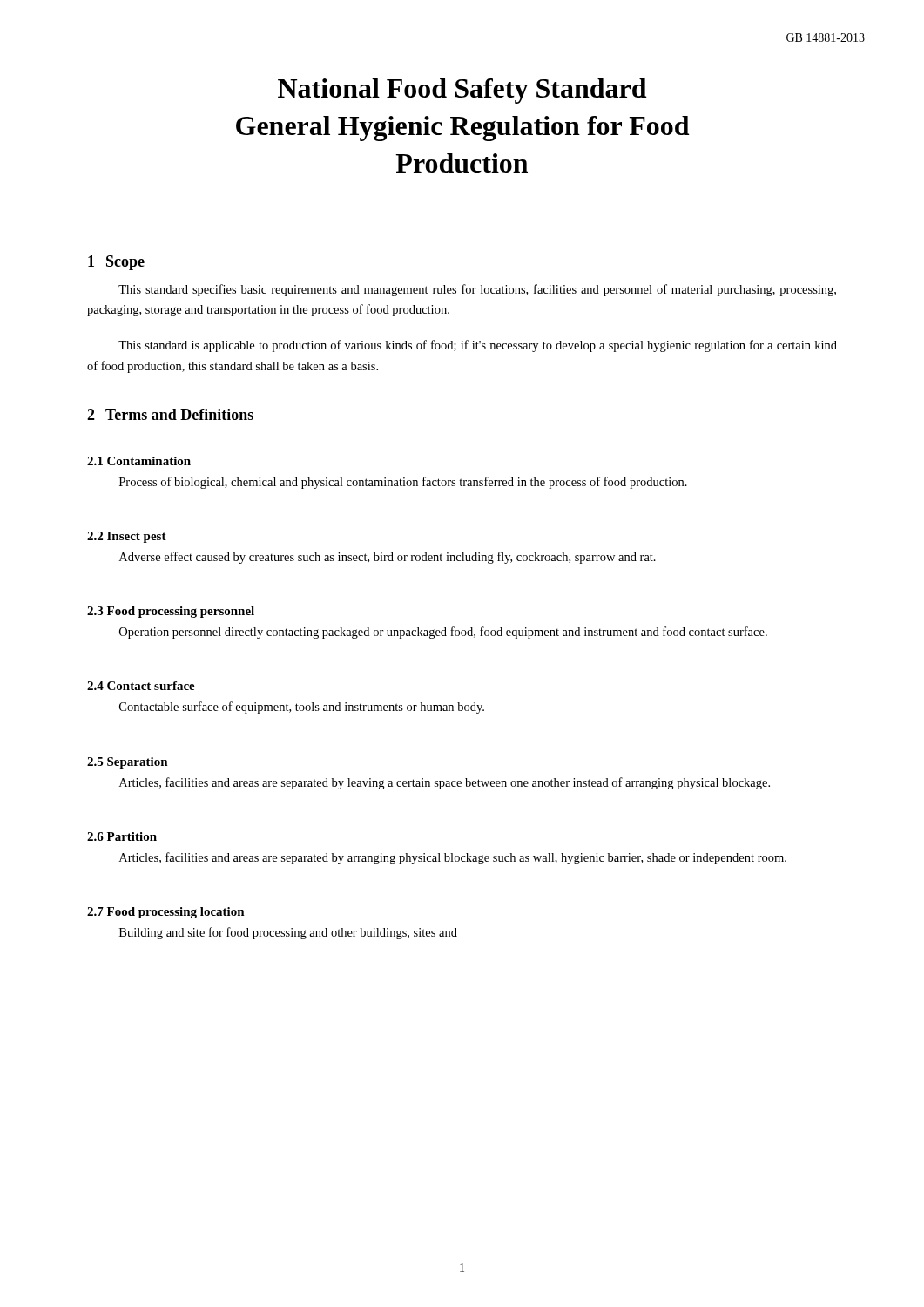Find the section header that says "2.4 Contact surface"
This screenshot has width=924, height=1307.
141,686
